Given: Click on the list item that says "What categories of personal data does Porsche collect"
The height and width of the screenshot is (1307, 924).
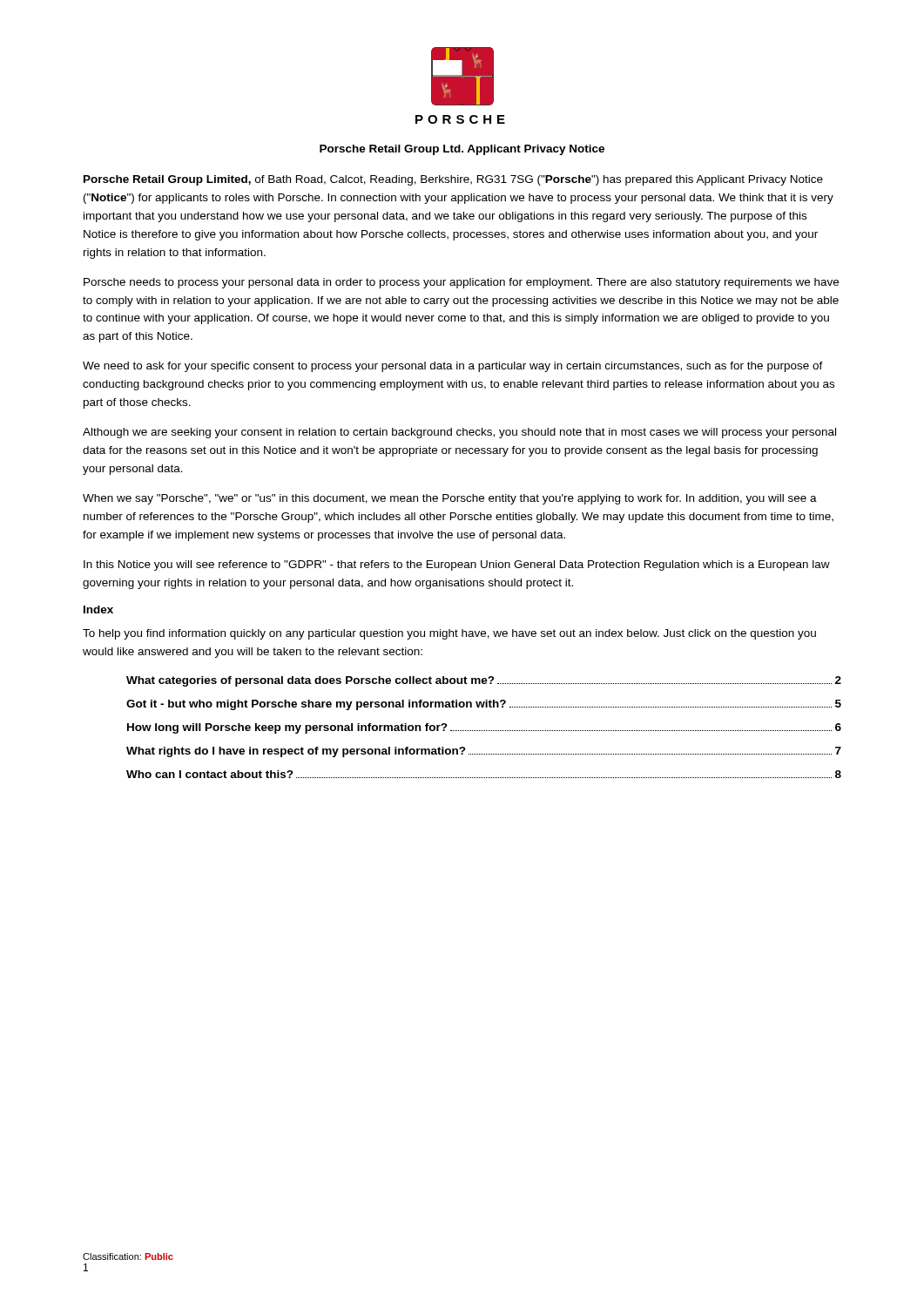Looking at the screenshot, I should (484, 680).
